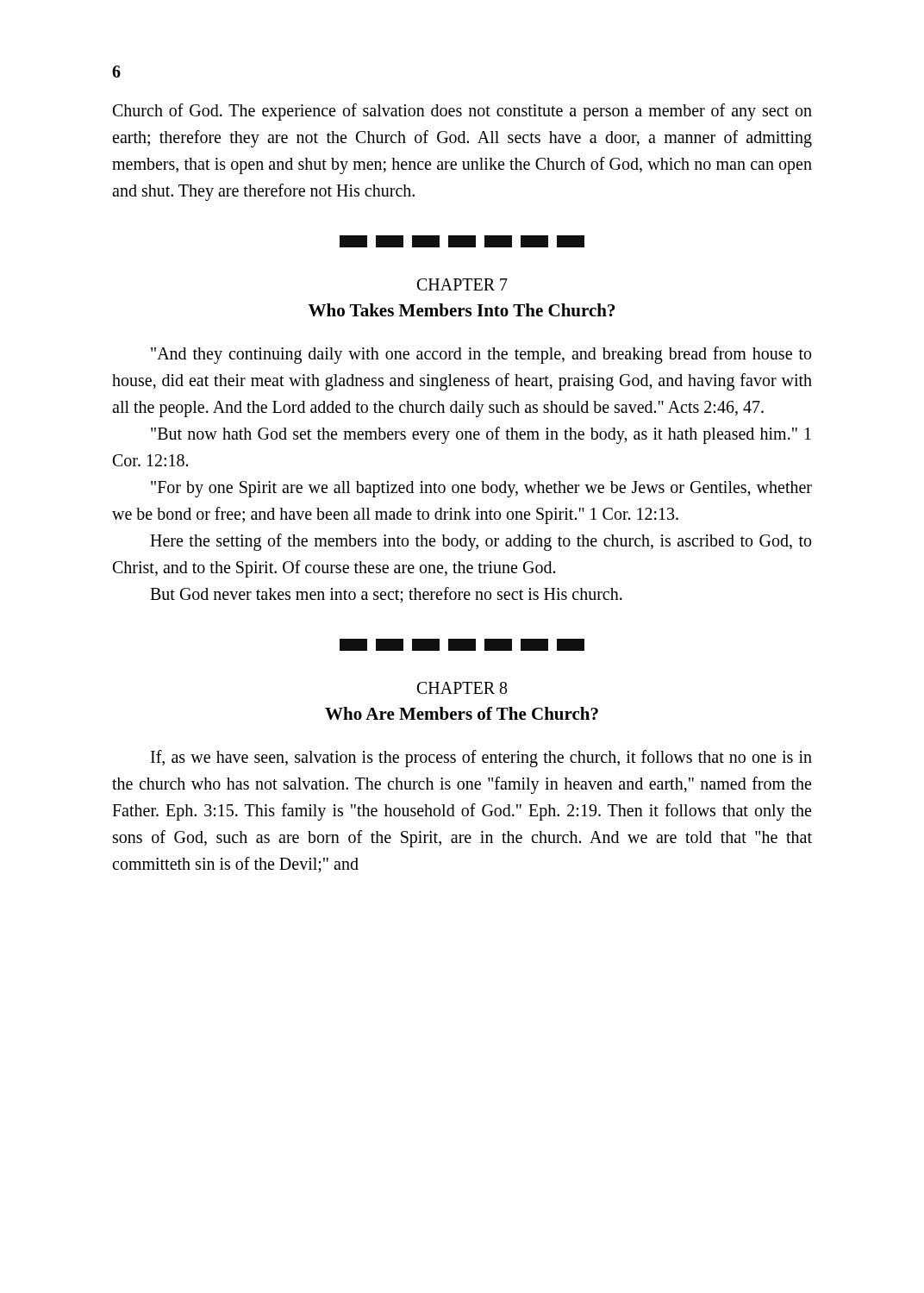Screen dimensions: 1293x924
Task: Point to the text starting "CHAPTER 8"
Action: click(x=462, y=688)
